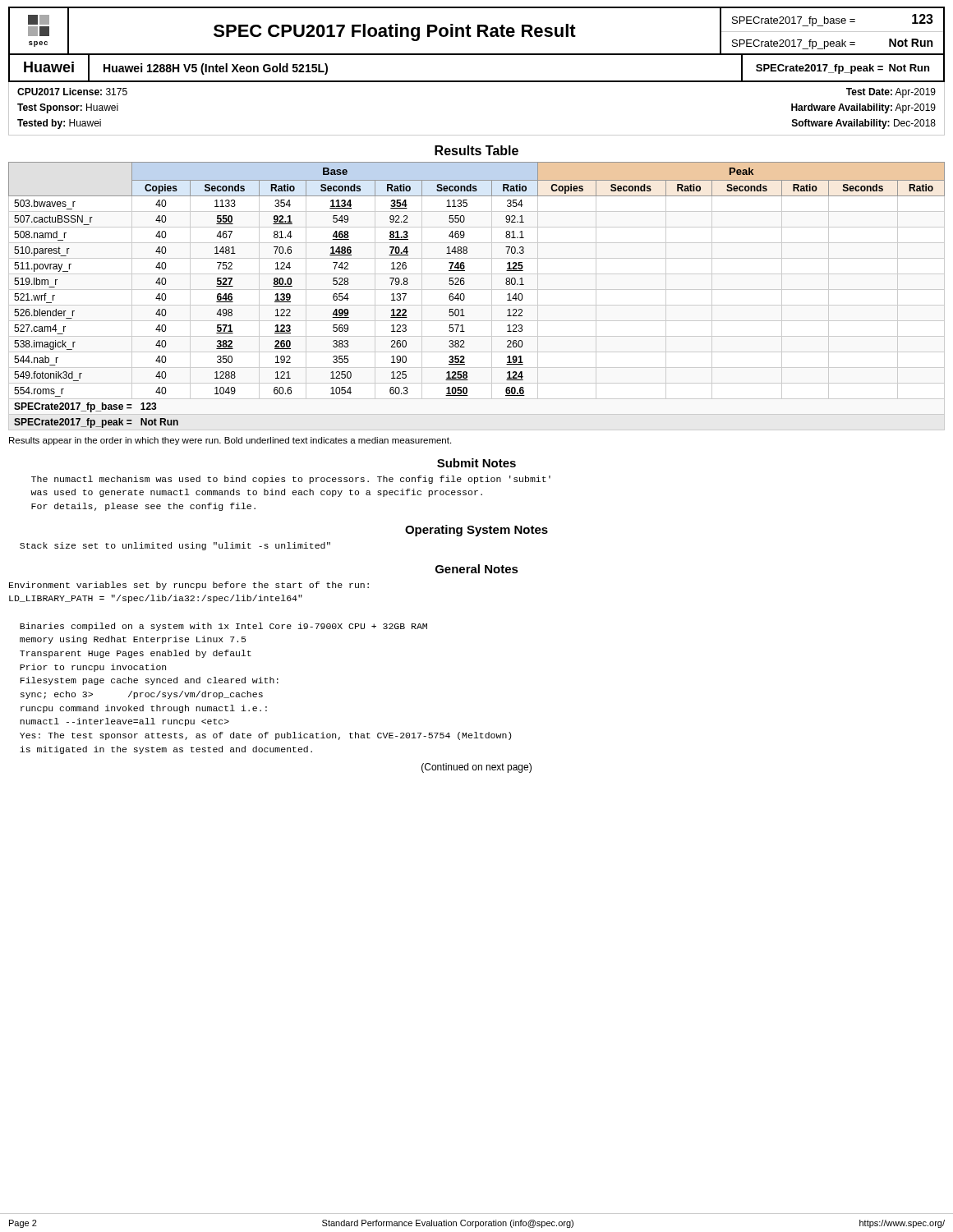Click on the text block starting "Results appear in the order in"

[230, 440]
